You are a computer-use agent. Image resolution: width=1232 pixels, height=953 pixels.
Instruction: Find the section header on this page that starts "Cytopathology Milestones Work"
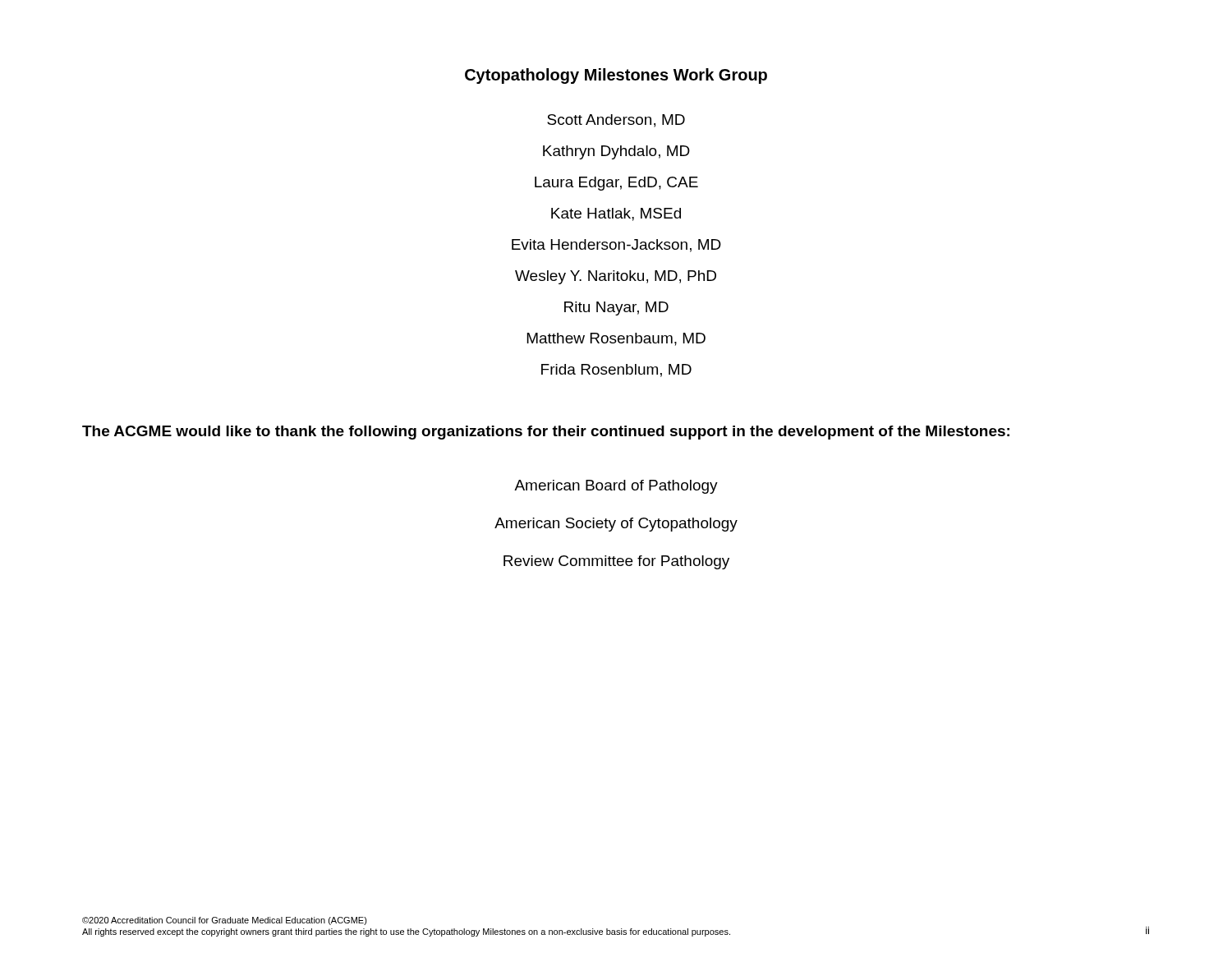tap(616, 75)
